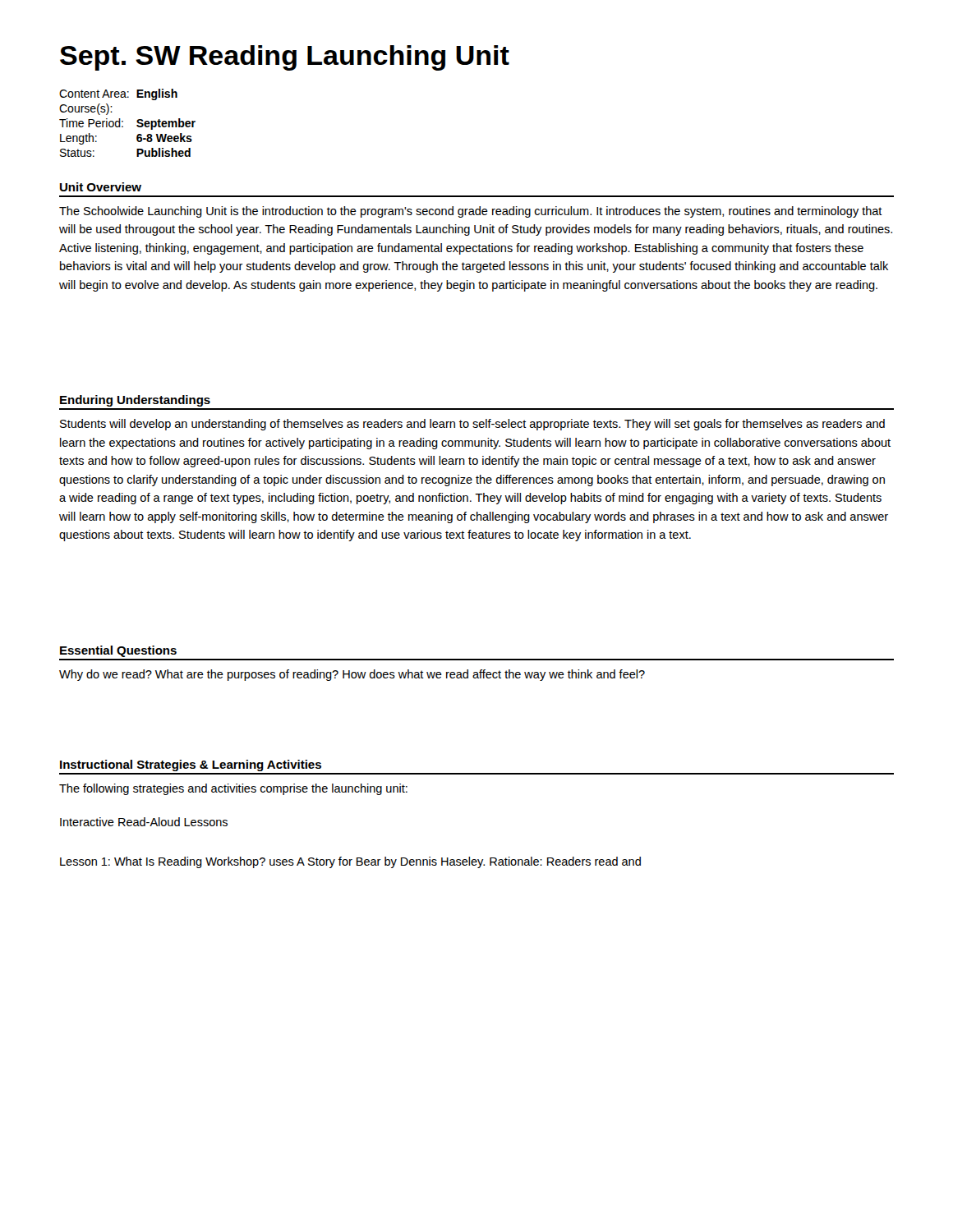Locate the element starting "Enduring Understandings"
Viewport: 953px width, 1232px height.
click(x=135, y=400)
